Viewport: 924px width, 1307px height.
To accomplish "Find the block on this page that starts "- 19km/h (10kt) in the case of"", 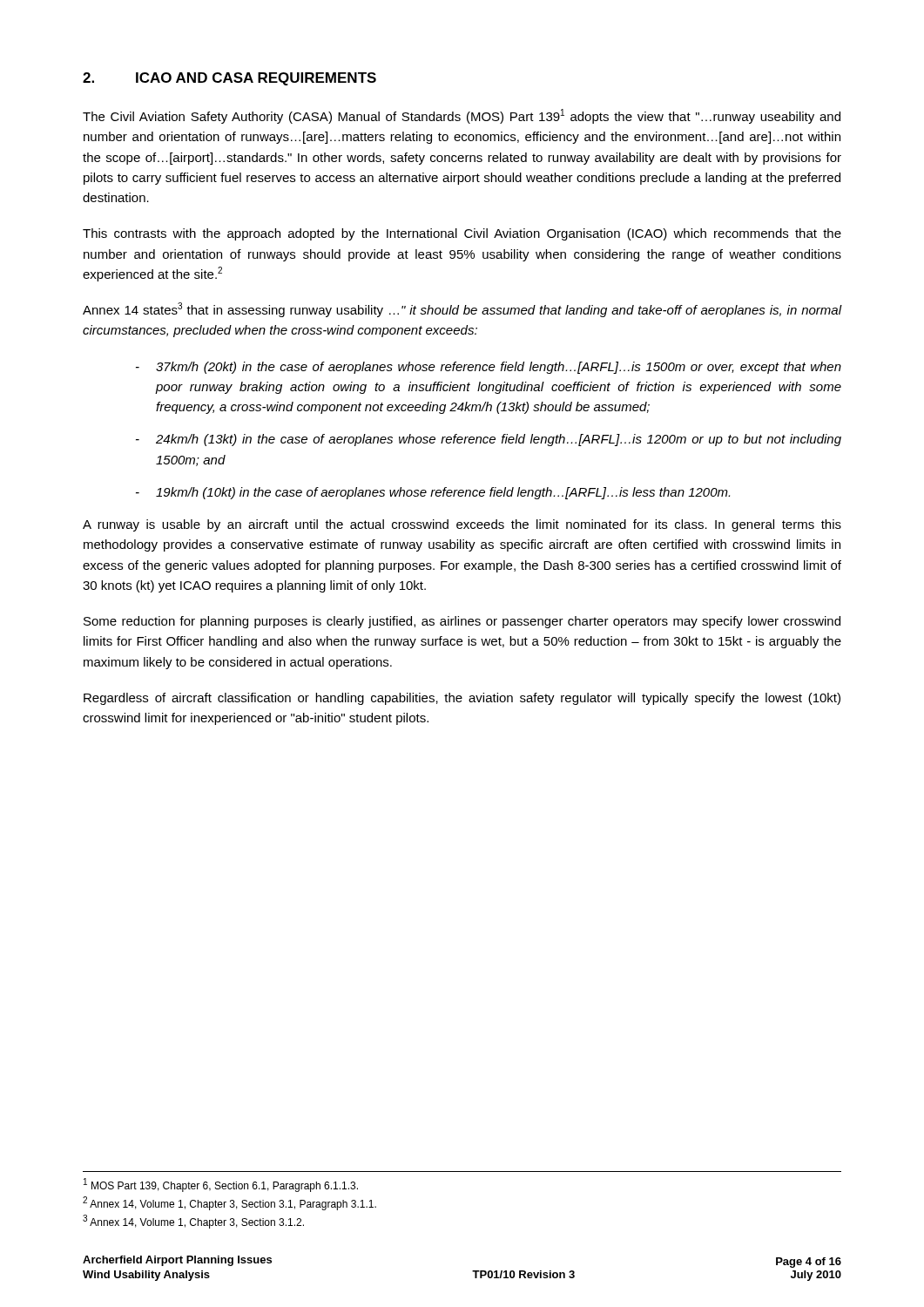I will point(433,492).
